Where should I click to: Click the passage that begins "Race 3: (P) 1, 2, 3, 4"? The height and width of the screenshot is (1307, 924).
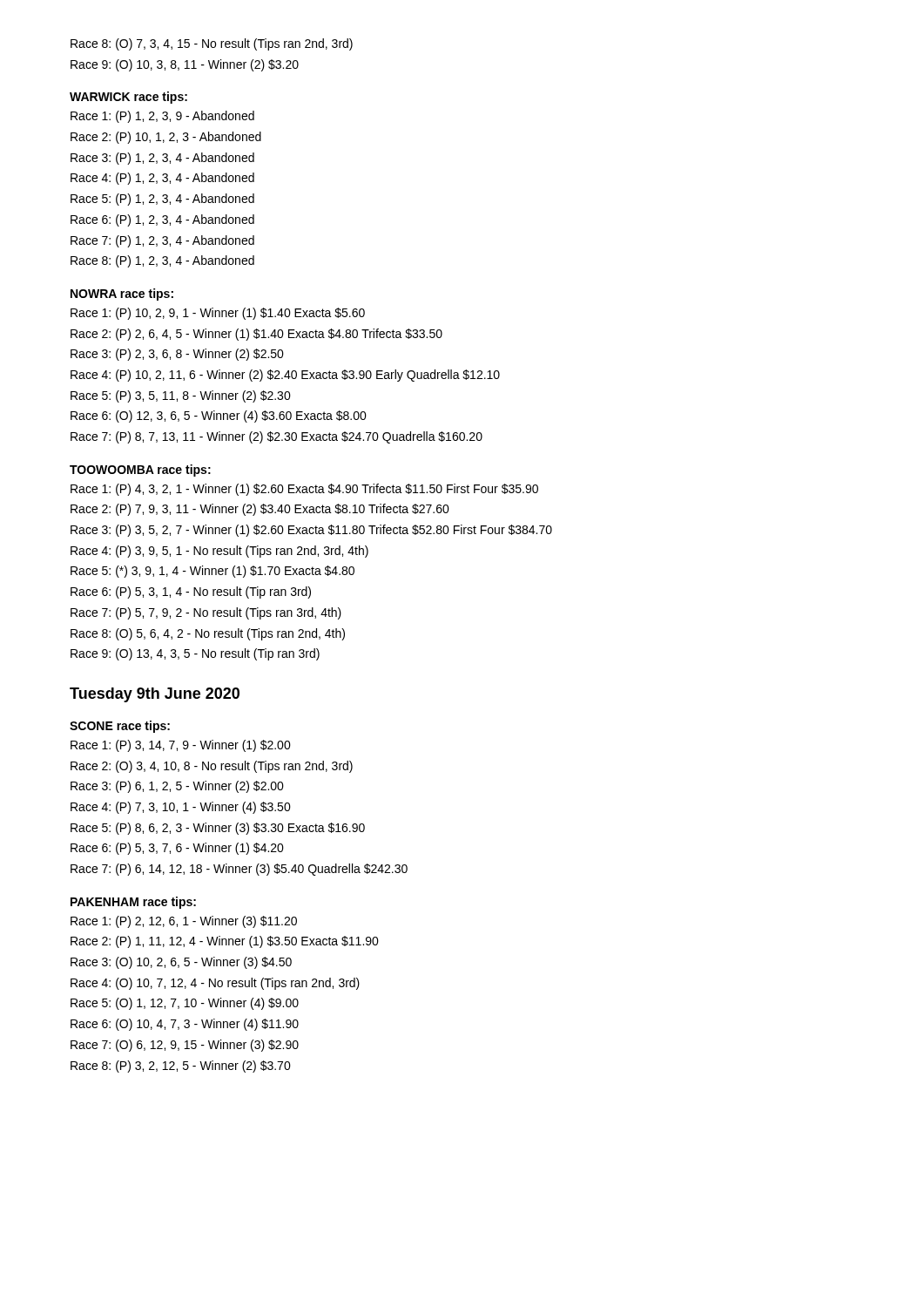click(x=162, y=157)
